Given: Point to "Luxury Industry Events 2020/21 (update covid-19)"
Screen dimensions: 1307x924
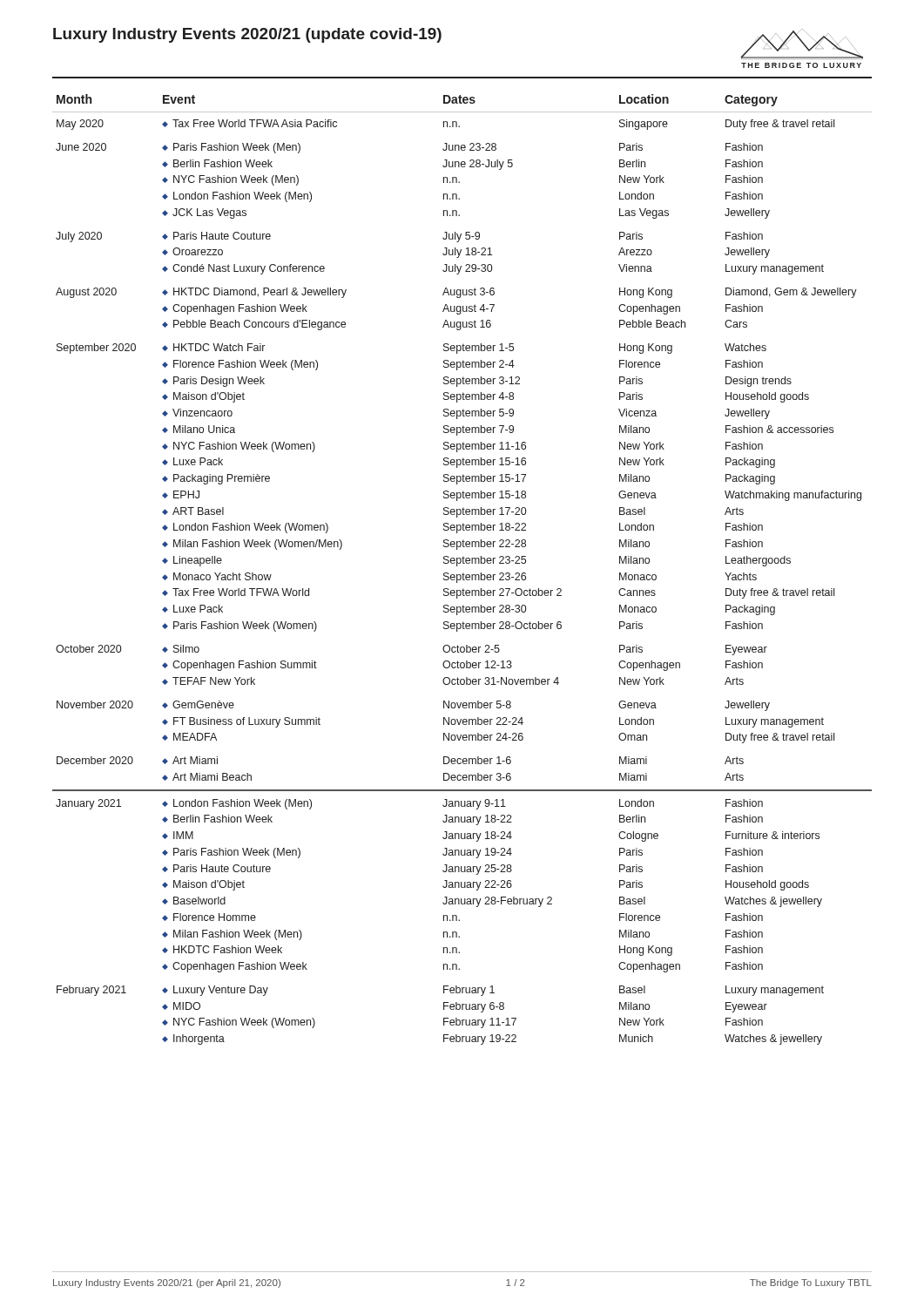Looking at the screenshot, I should tap(247, 34).
